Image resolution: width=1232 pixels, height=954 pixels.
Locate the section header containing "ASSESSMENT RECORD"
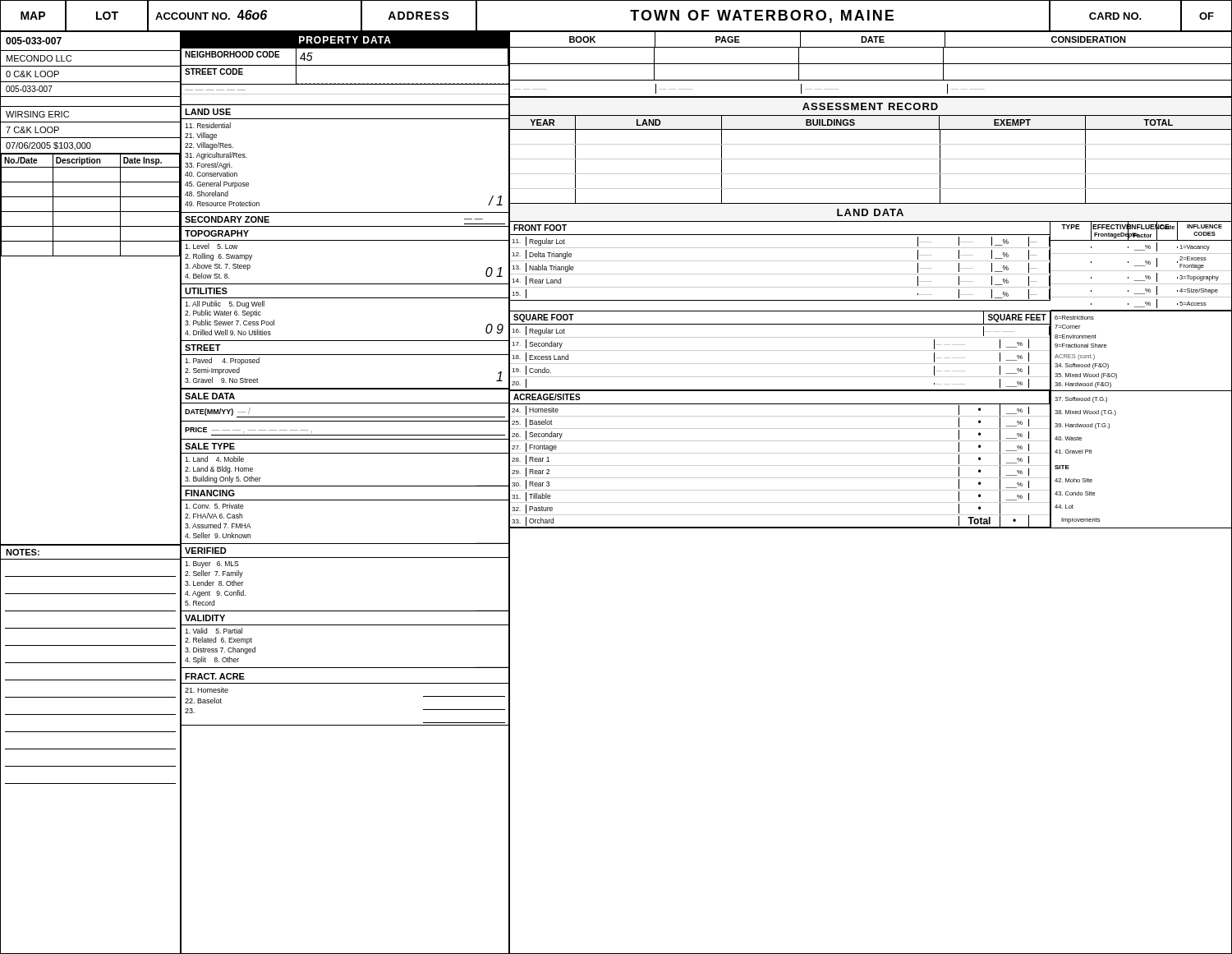[x=871, y=106]
